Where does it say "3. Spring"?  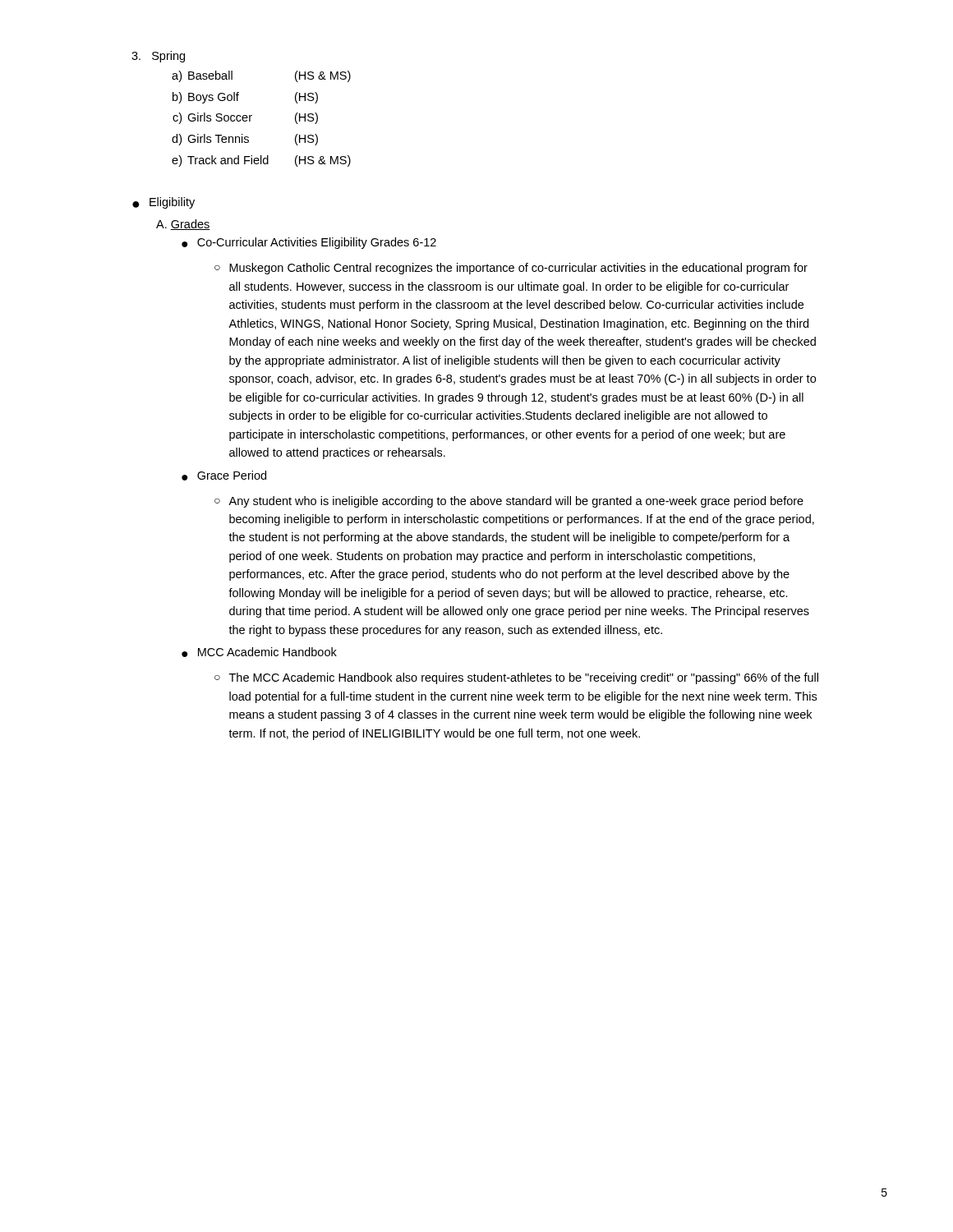click(159, 56)
